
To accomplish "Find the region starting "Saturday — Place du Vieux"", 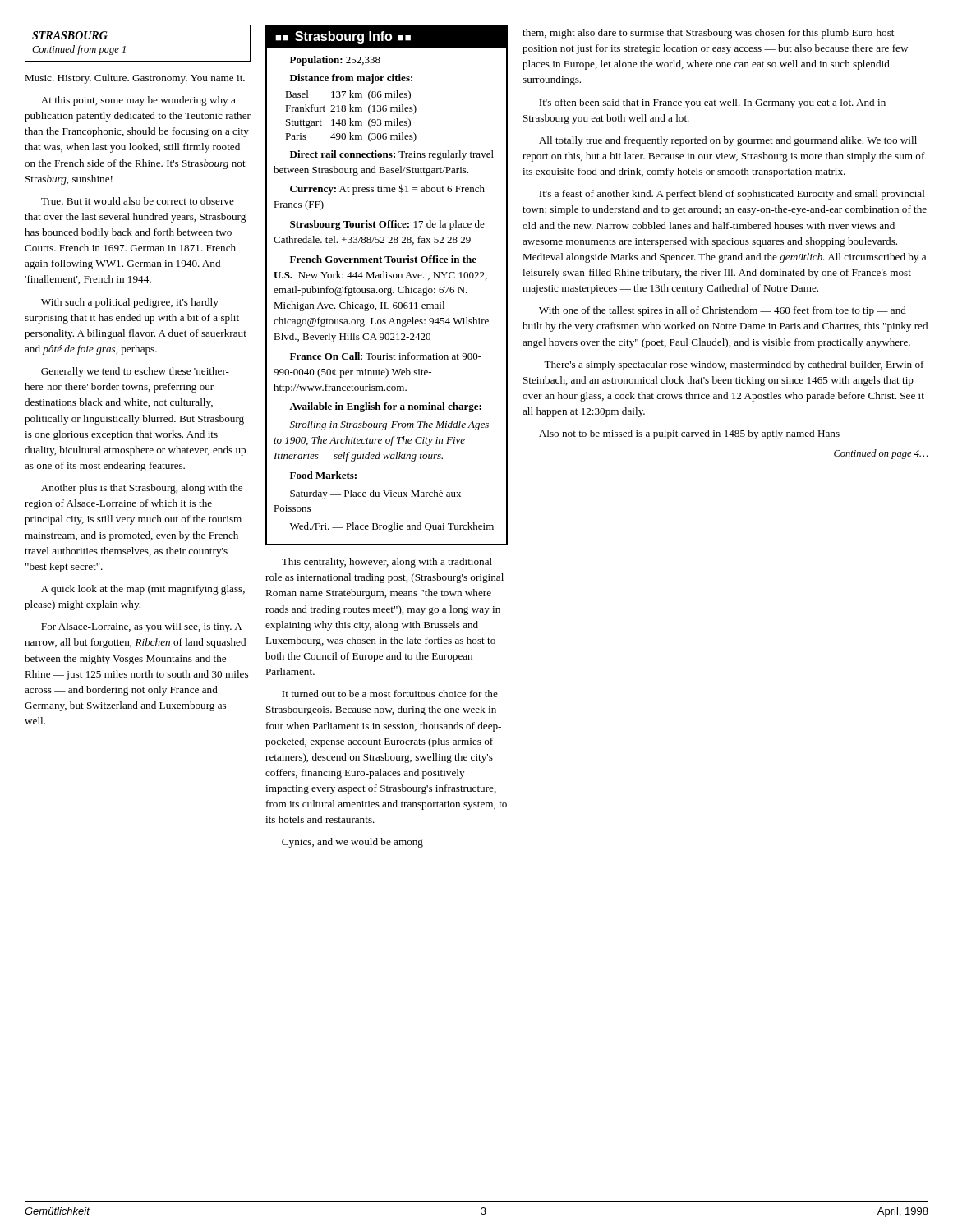I will click(x=387, y=501).
